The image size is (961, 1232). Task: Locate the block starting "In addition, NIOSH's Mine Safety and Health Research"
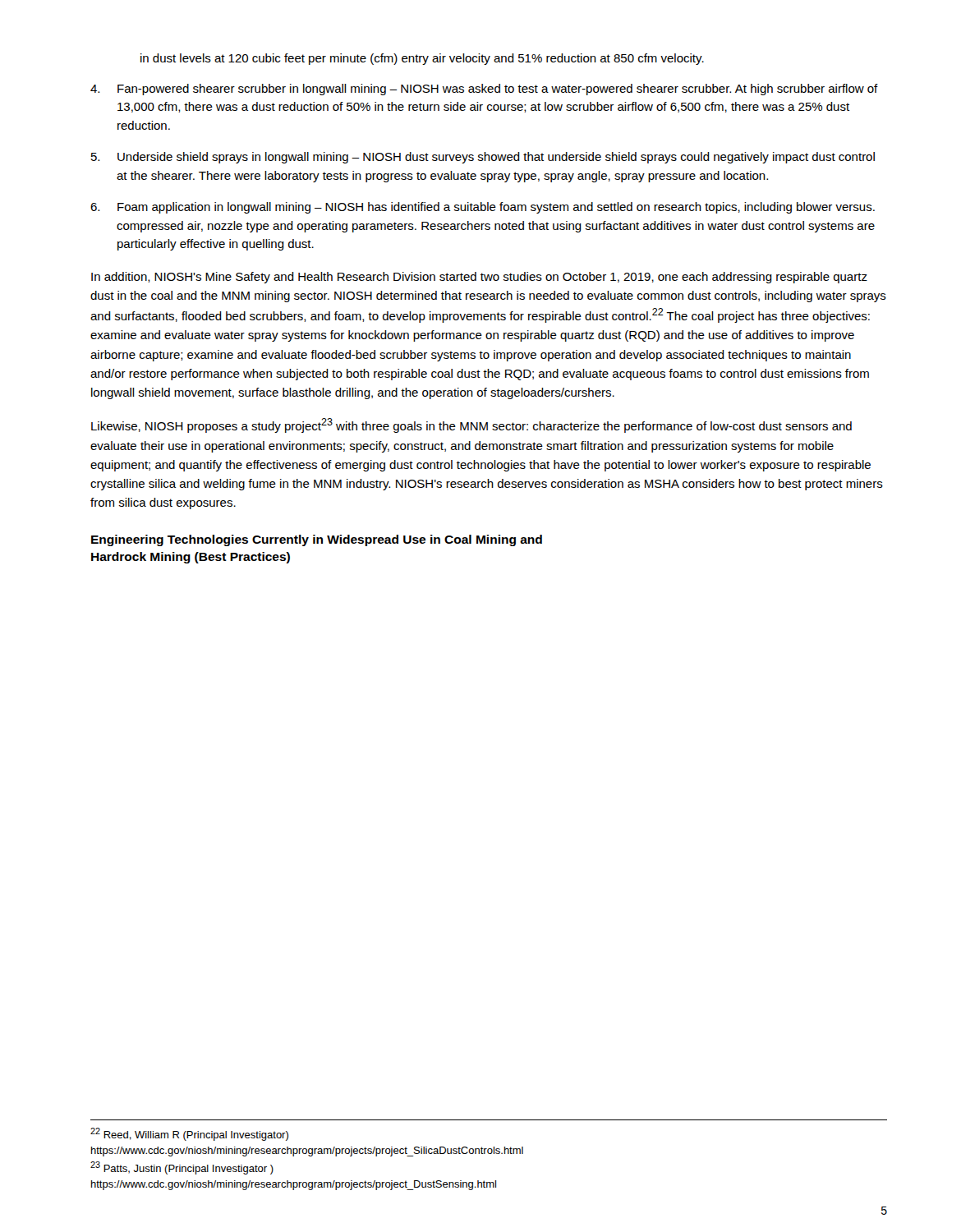(488, 334)
